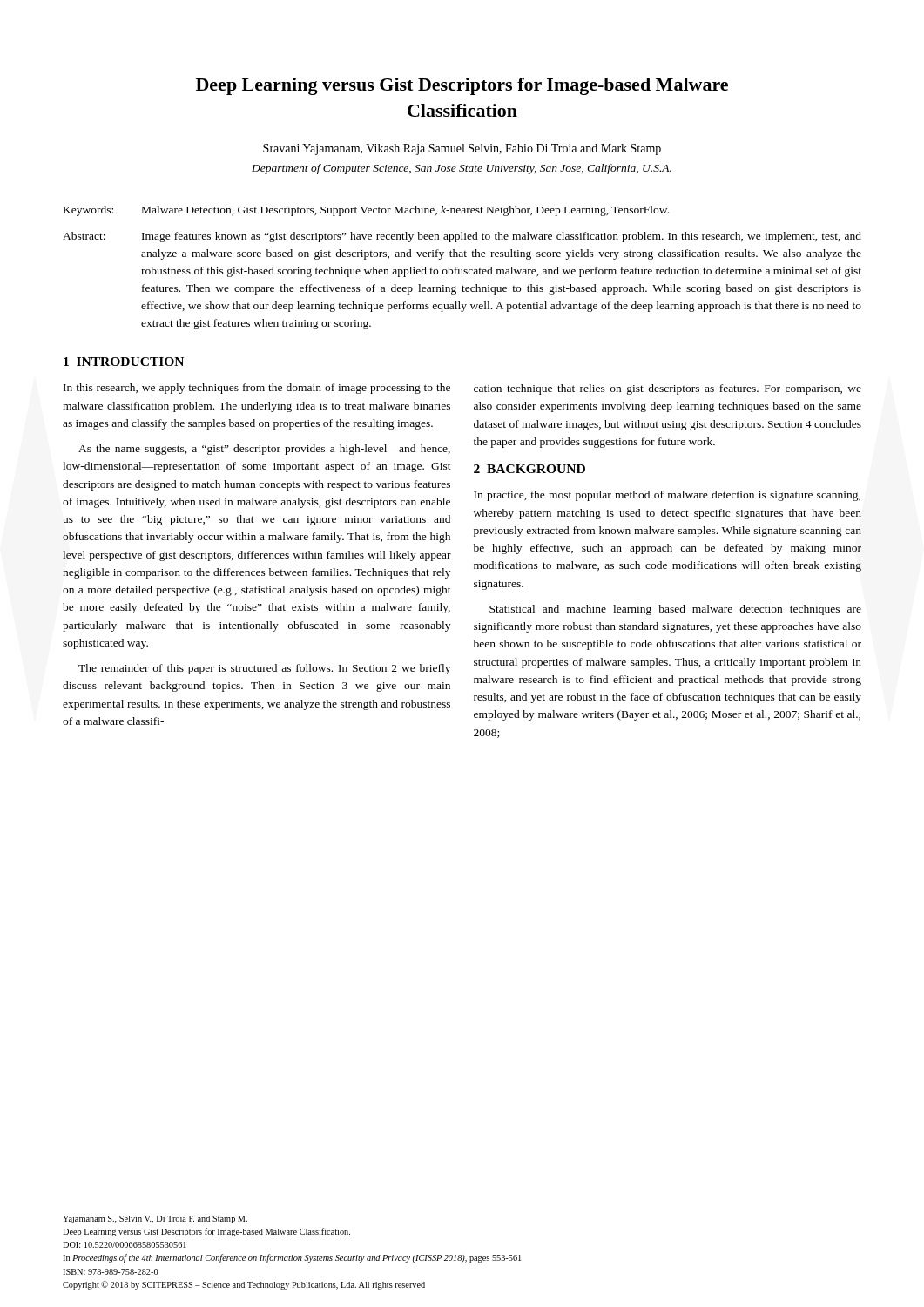924x1307 pixels.
Task: Point to the region starting "Keywords: Malware Detection,"
Action: coord(462,210)
